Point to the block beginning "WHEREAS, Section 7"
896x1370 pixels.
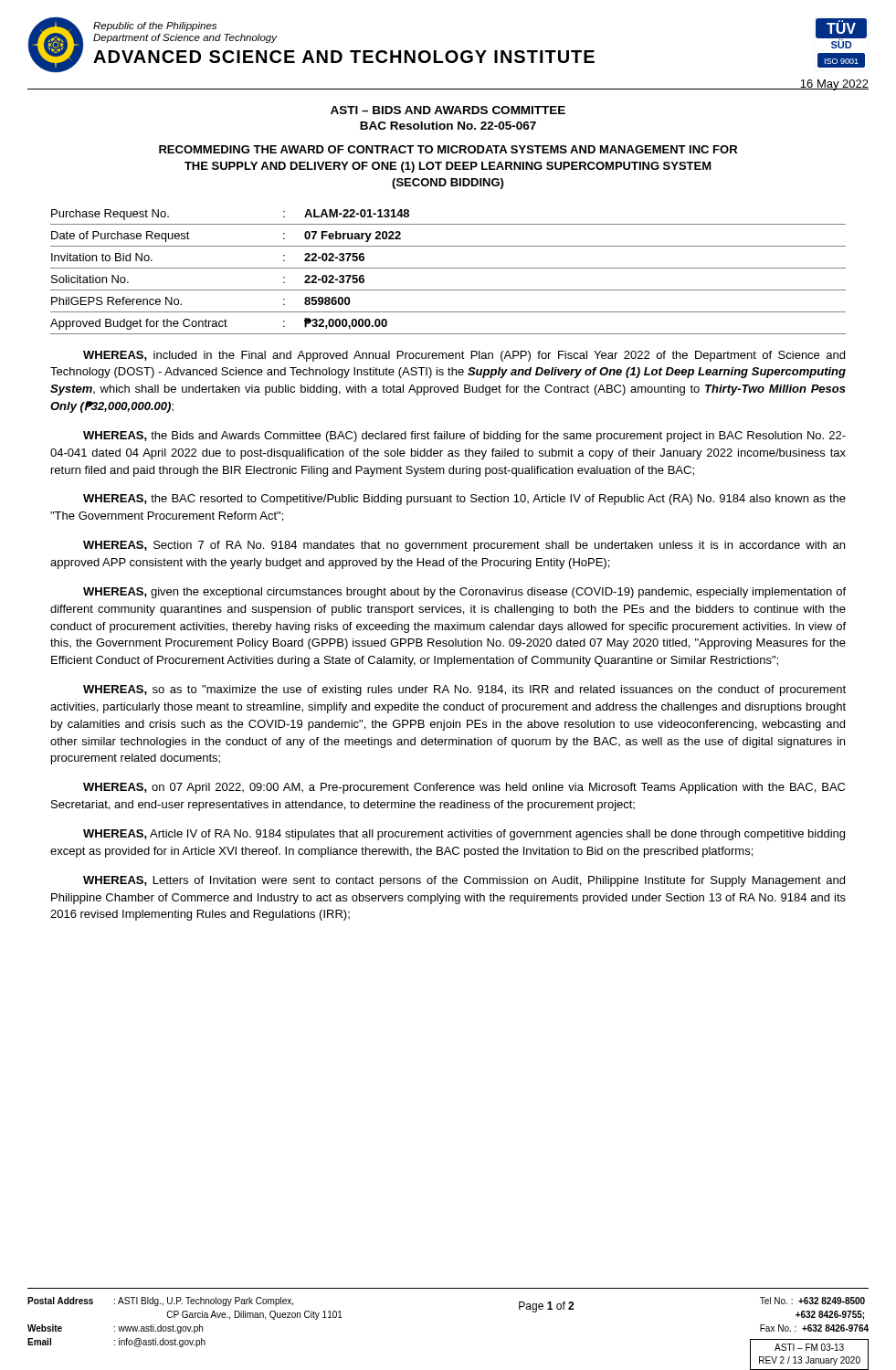tap(448, 554)
